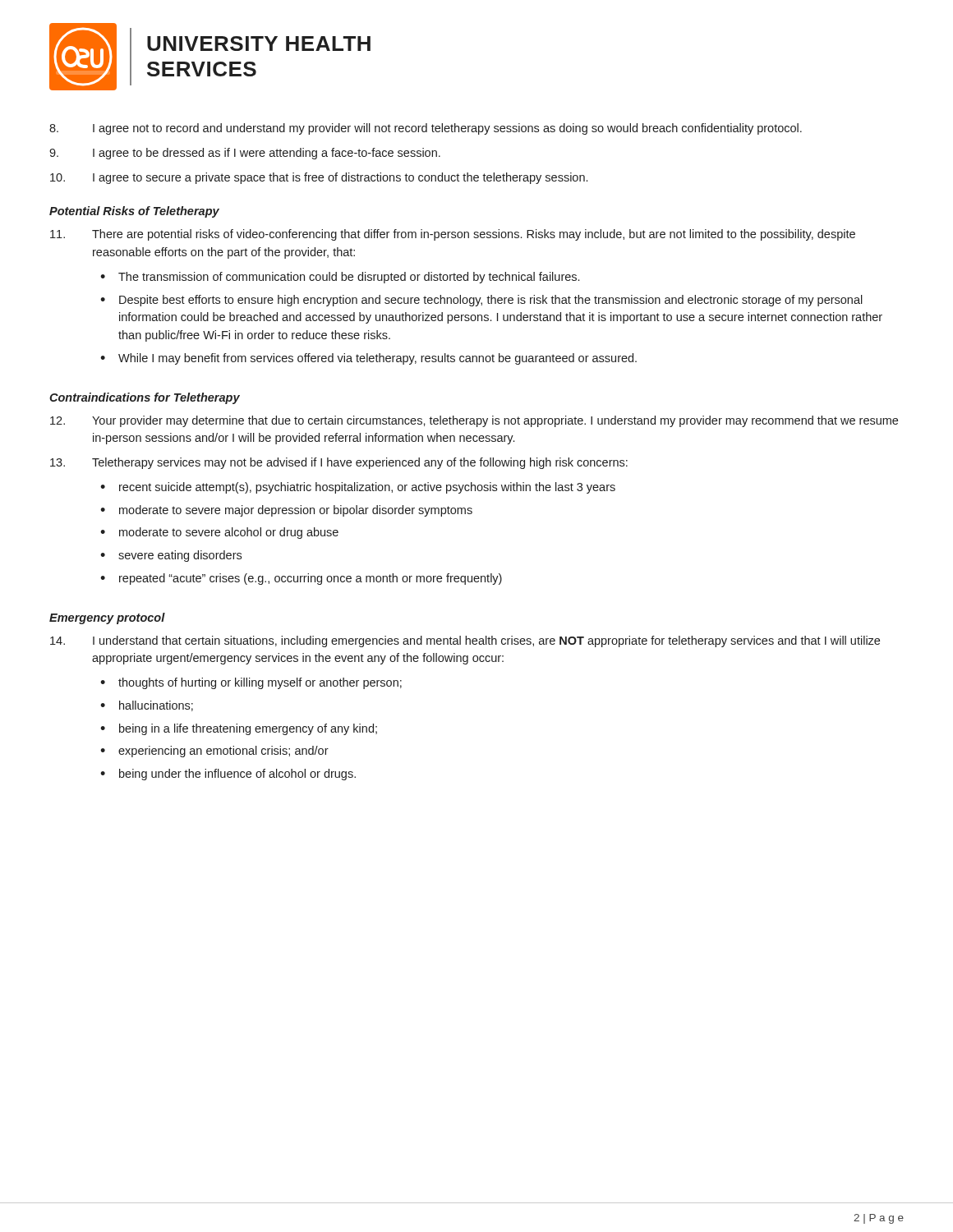Select the element starting "9. I agree to be dressed as"

[245, 154]
